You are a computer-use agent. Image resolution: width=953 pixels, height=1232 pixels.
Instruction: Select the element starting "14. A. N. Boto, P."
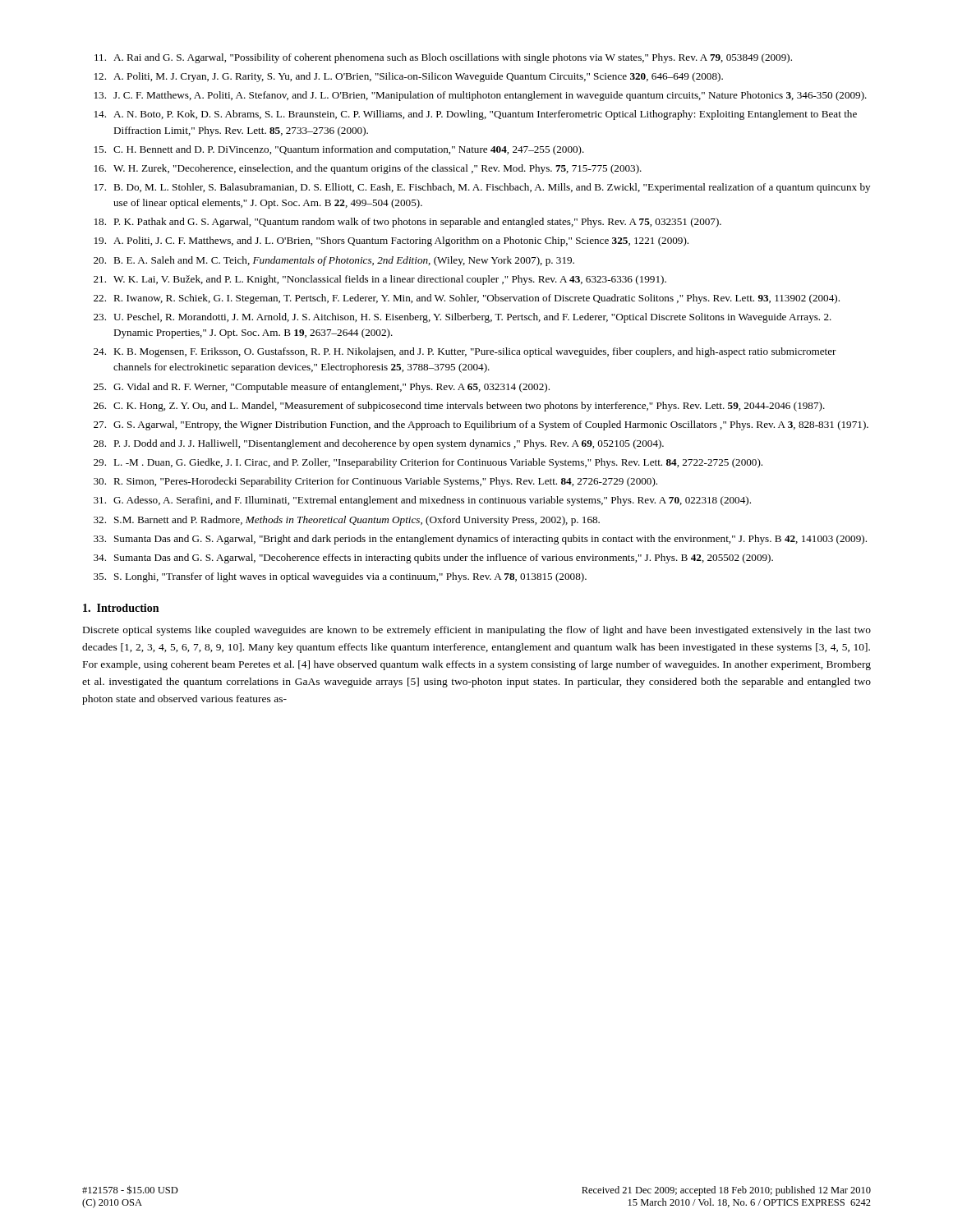[476, 122]
